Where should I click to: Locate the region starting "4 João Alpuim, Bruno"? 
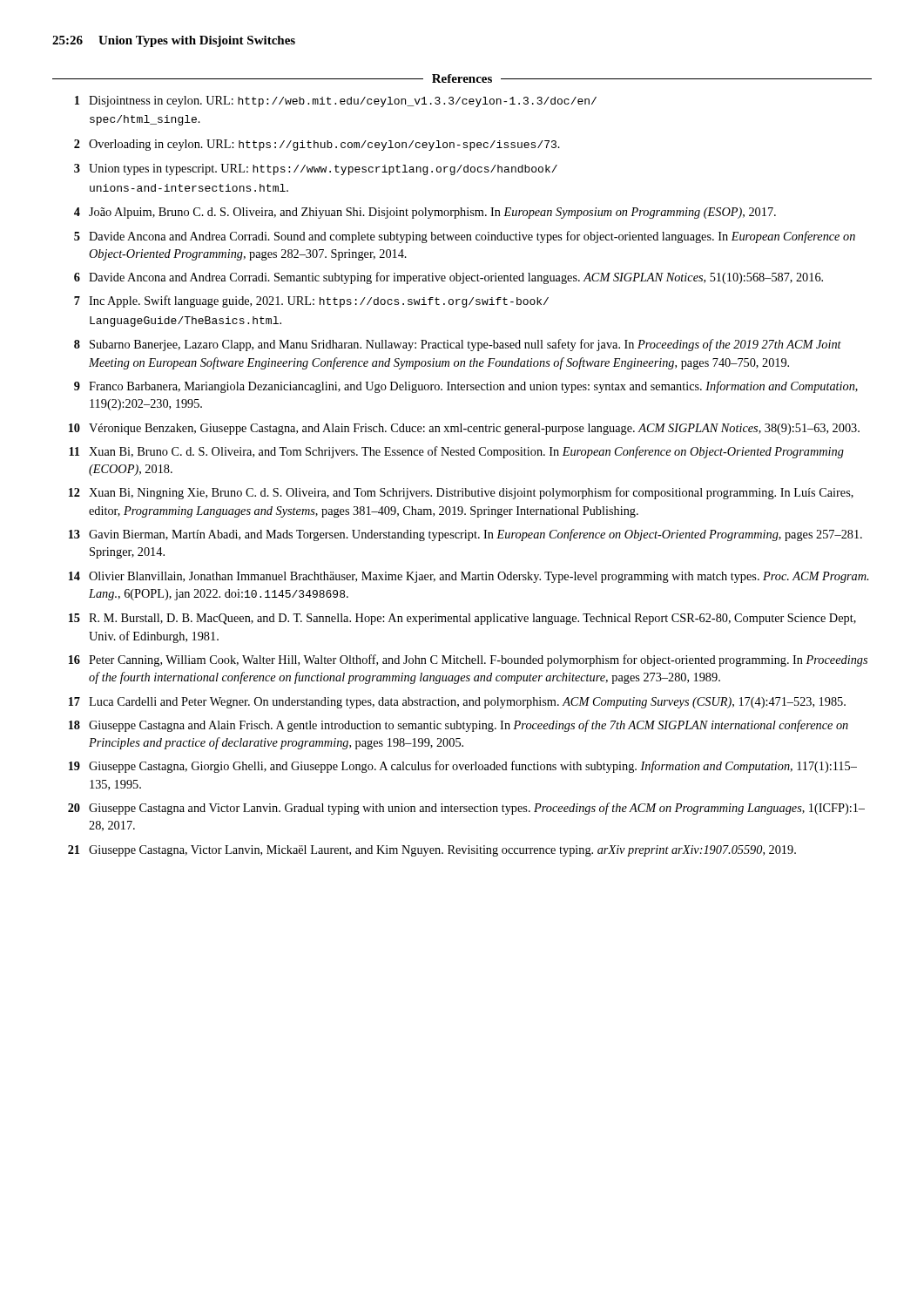(x=462, y=212)
